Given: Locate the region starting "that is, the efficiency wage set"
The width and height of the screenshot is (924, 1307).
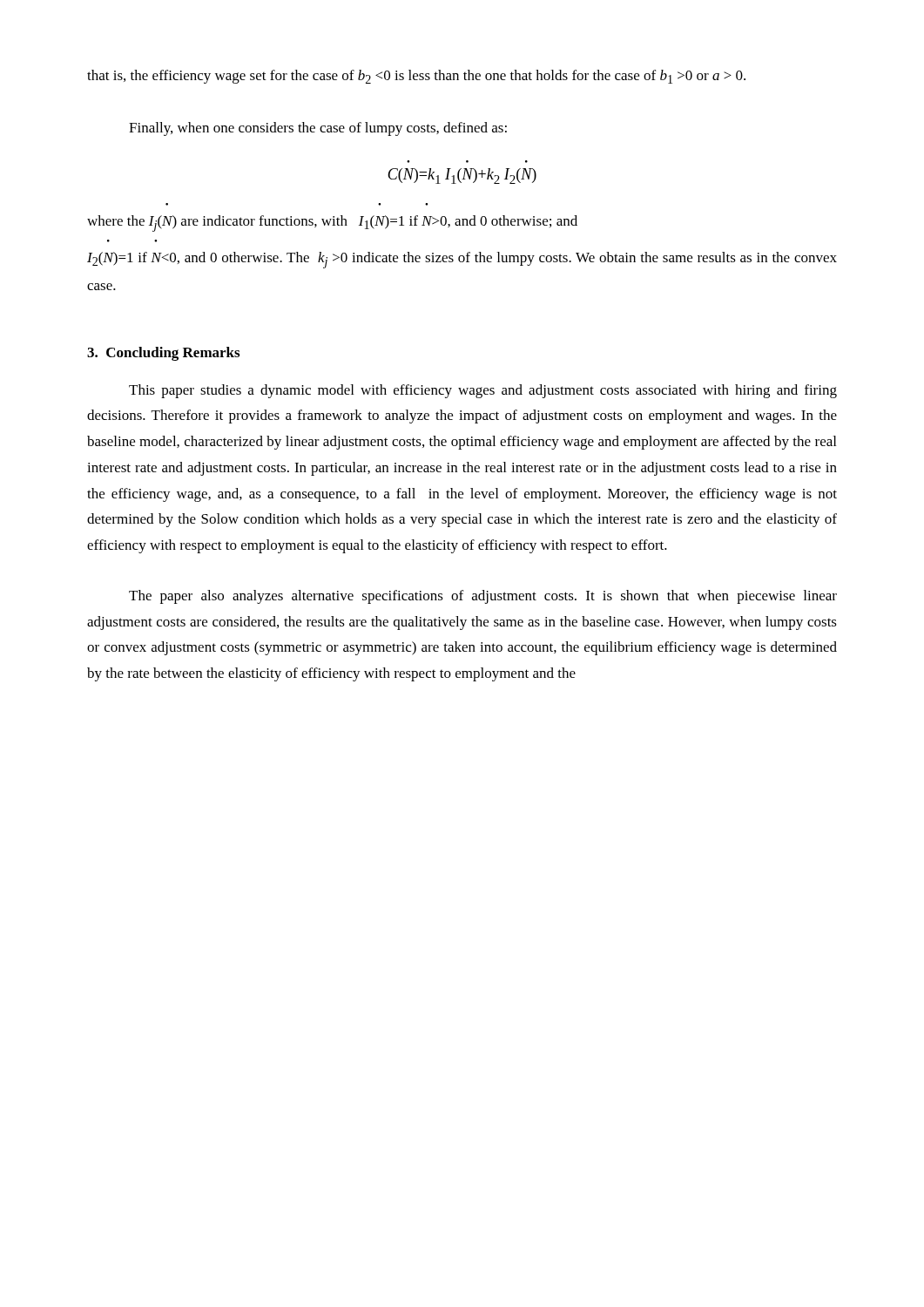Looking at the screenshot, I should pyautogui.click(x=417, y=77).
